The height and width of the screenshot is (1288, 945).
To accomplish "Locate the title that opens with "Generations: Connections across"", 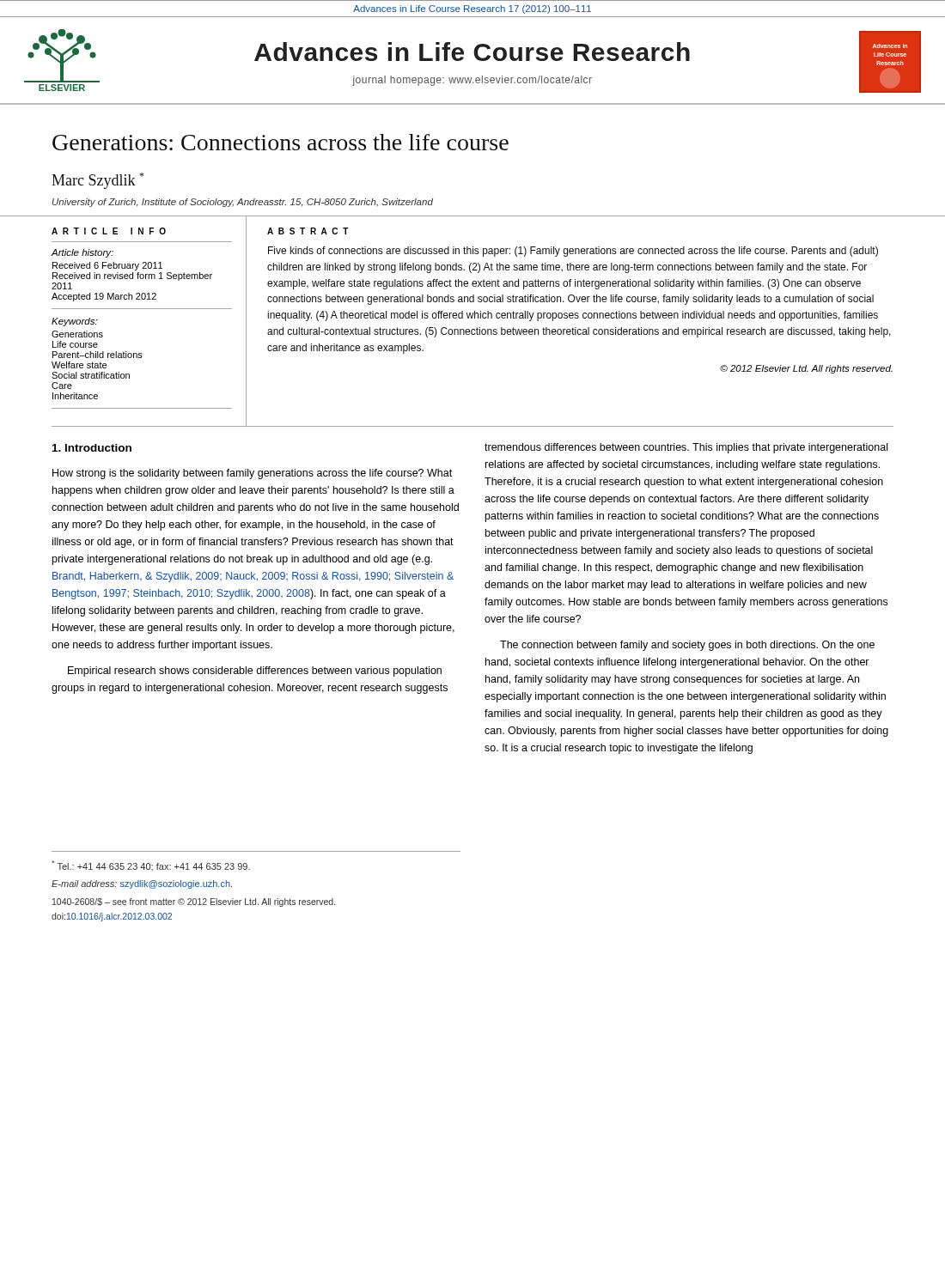I will [x=280, y=142].
